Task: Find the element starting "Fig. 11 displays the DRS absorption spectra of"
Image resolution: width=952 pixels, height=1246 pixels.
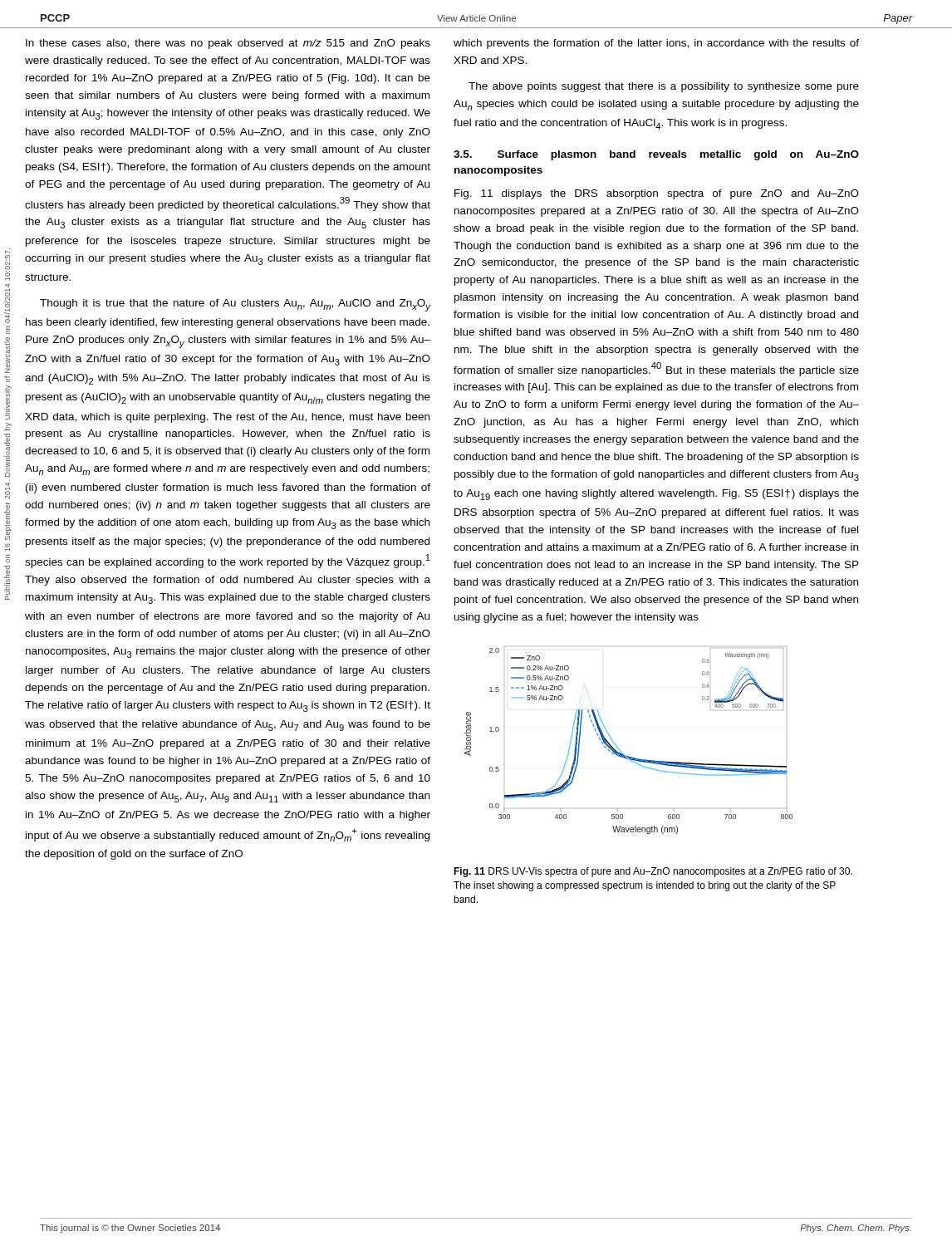Action: point(656,405)
